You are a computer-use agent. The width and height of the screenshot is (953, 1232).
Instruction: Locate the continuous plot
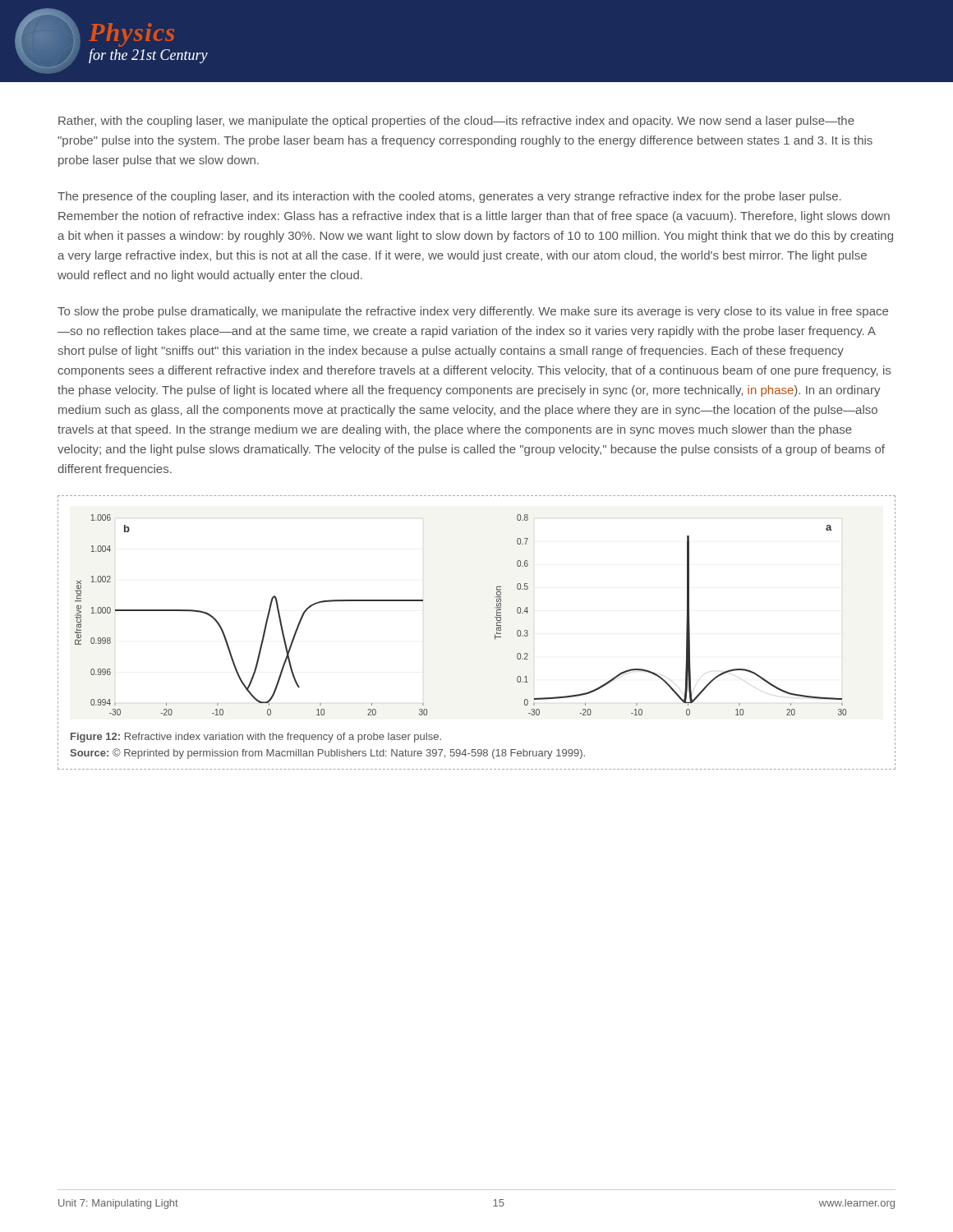pos(476,614)
